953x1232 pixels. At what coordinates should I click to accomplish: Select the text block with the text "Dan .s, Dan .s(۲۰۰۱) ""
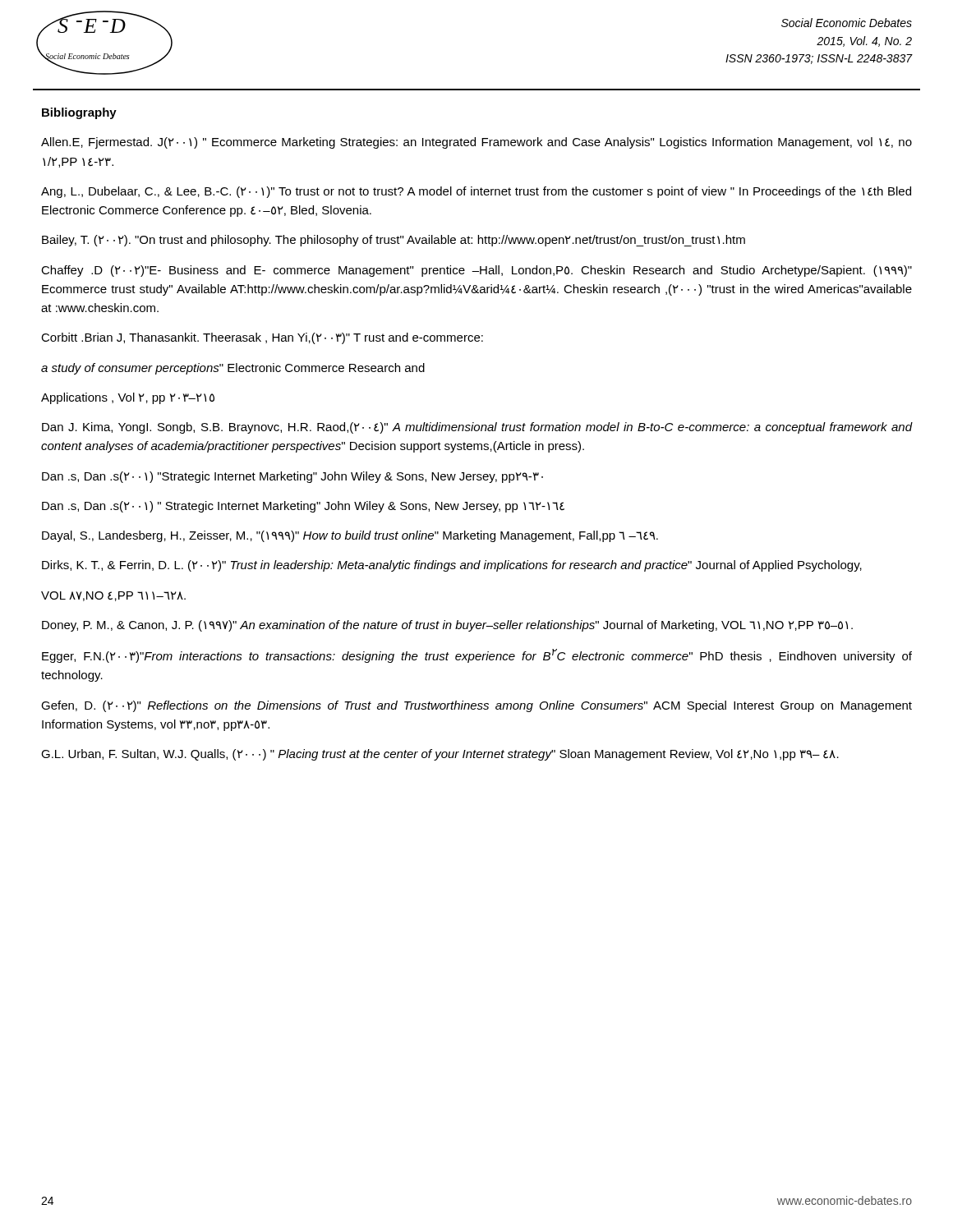(303, 505)
